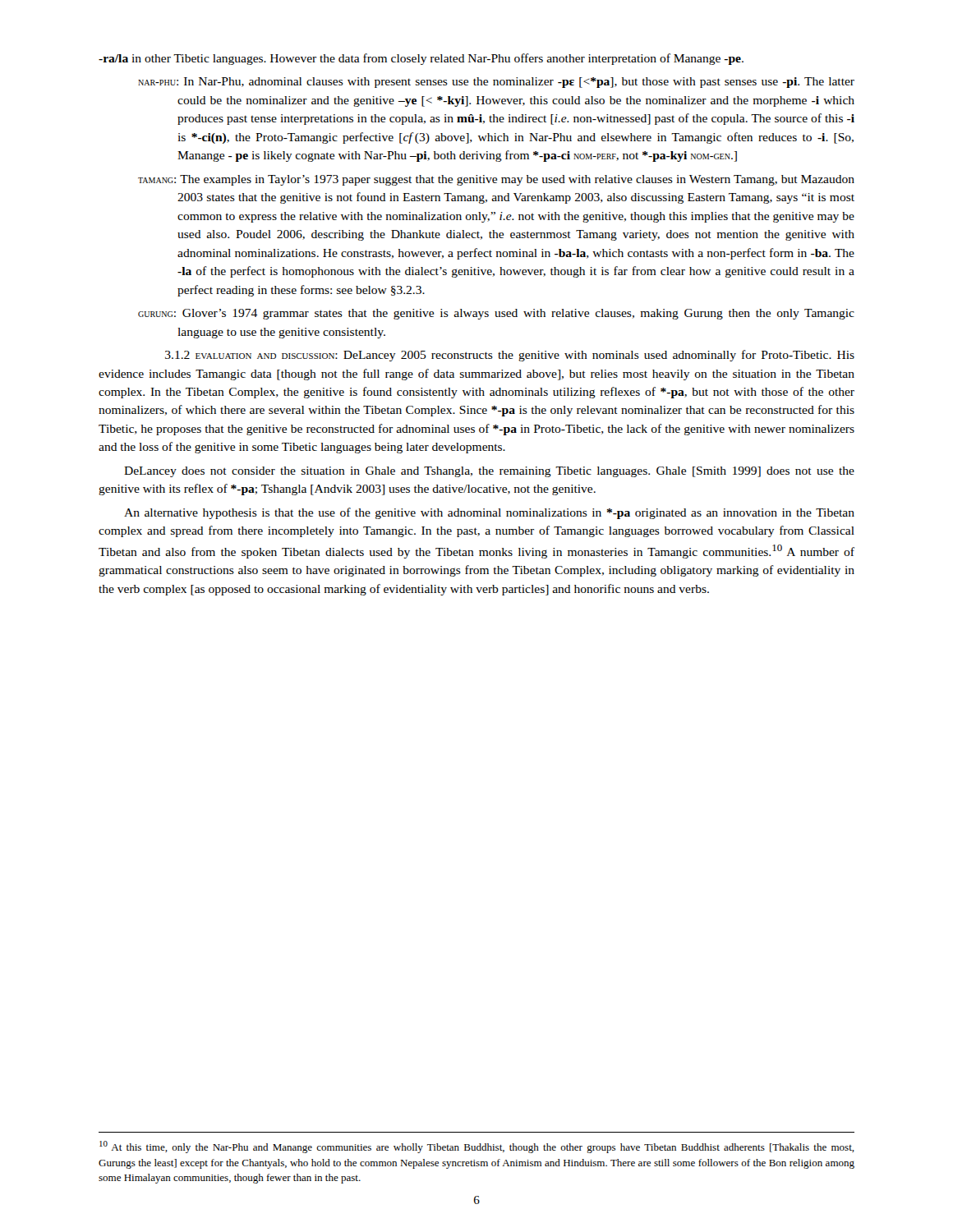Point to the text starting "An alternative hypothesis is that"
The width and height of the screenshot is (953, 1232).
[x=476, y=550]
